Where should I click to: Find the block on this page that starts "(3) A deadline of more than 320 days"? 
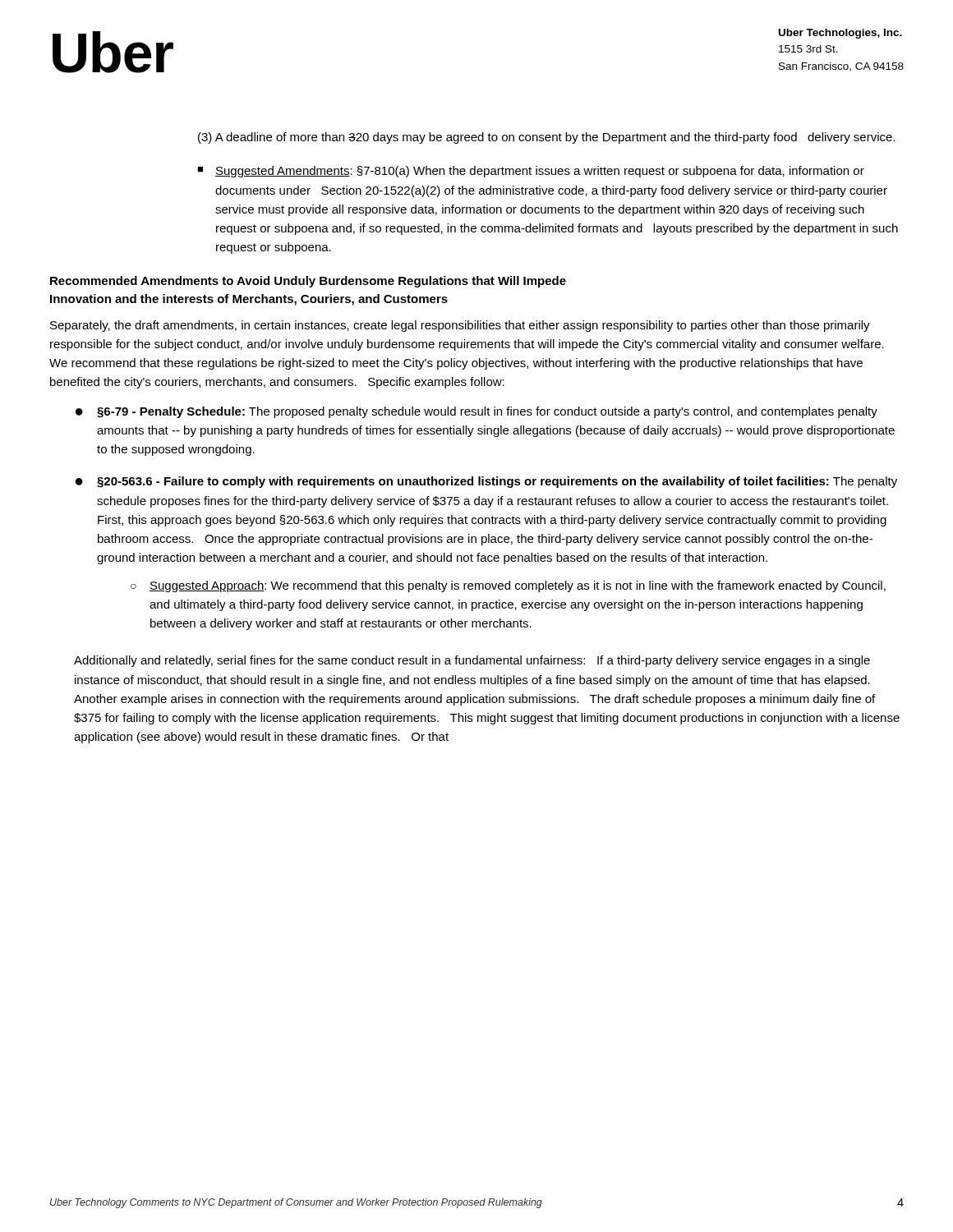click(x=547, y=137)
